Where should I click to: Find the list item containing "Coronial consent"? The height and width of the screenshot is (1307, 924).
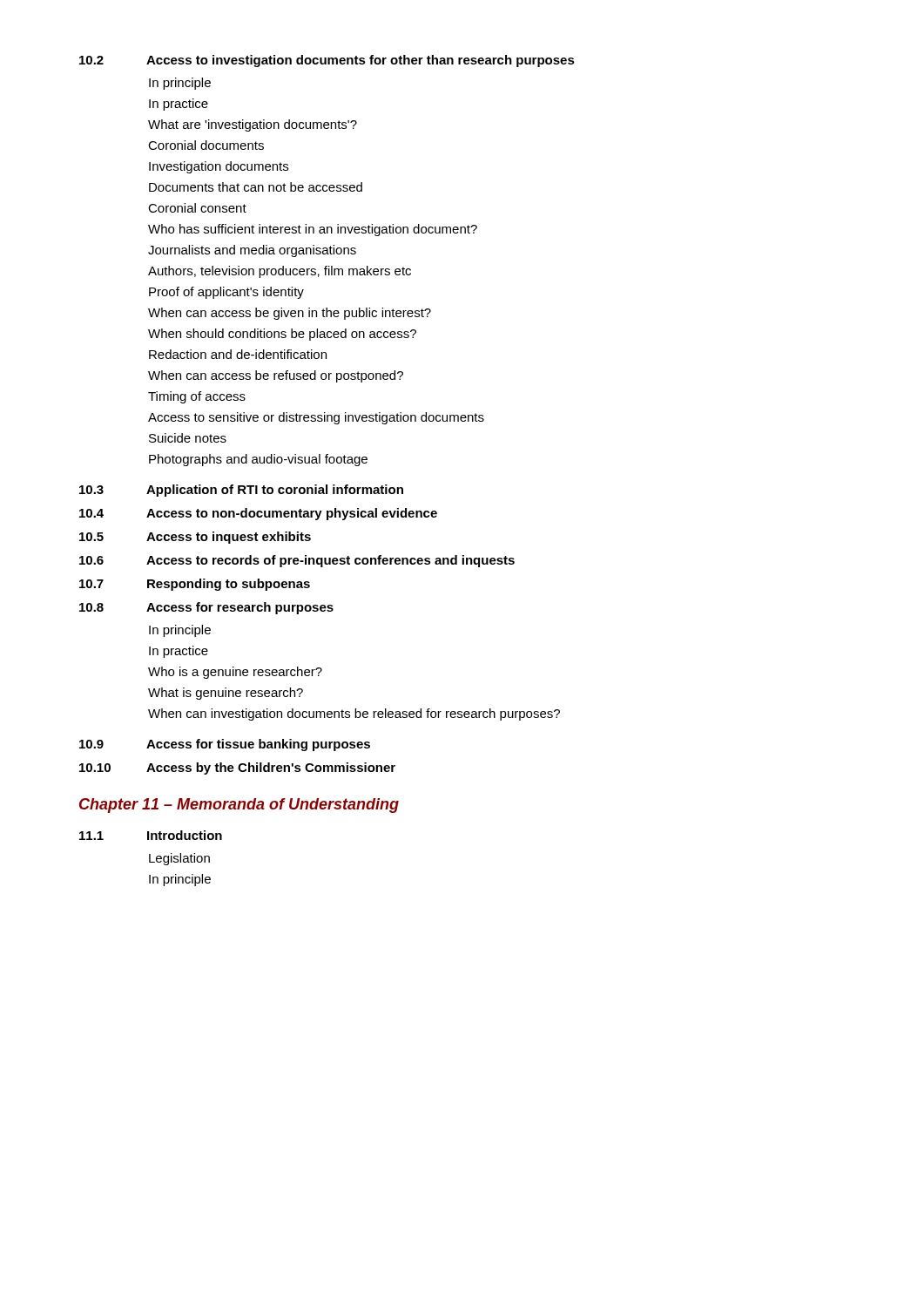(197, 208)
